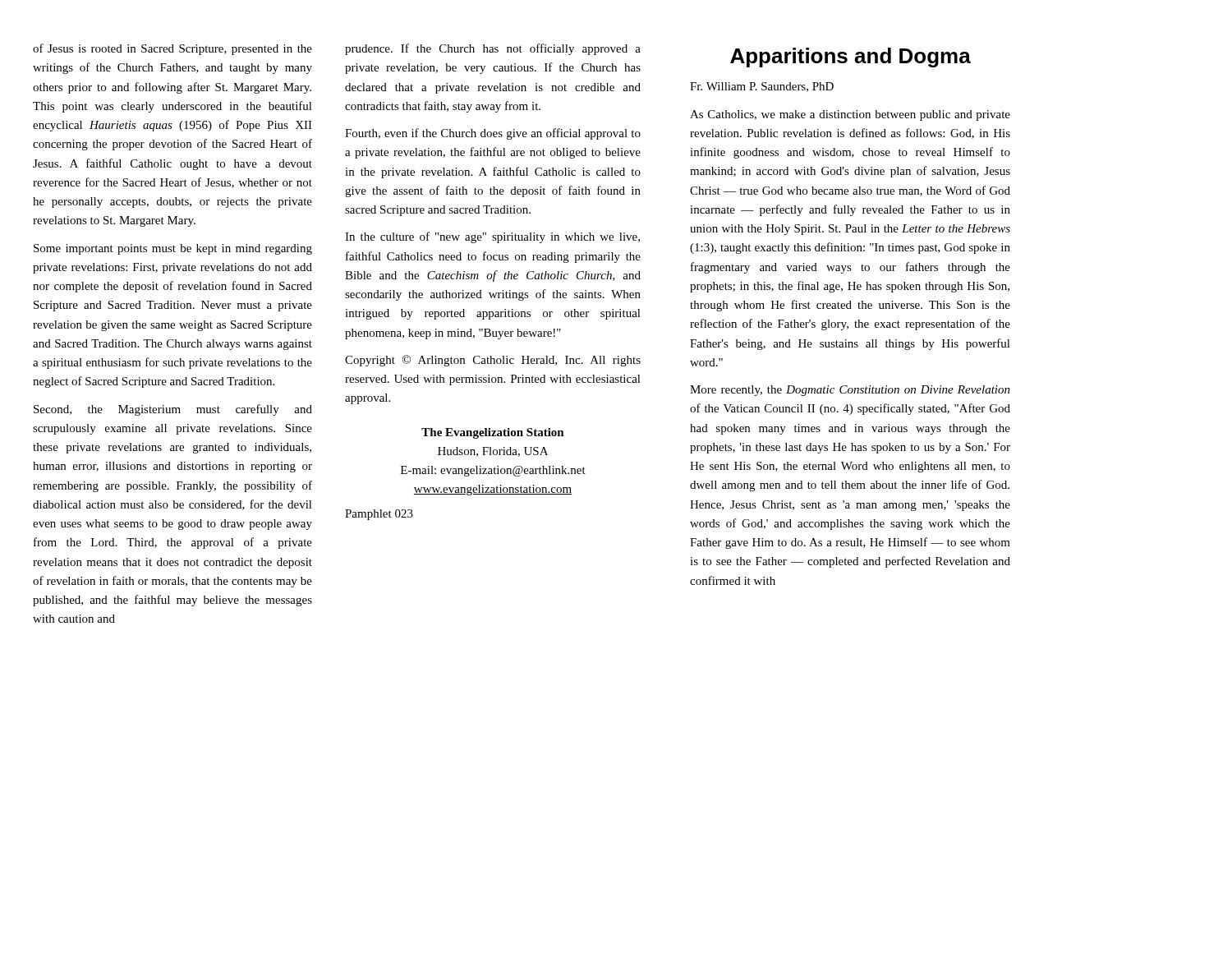Locate the text "Pamphlet 023"
The image size is (1232, 953).
tap(379, 515)
